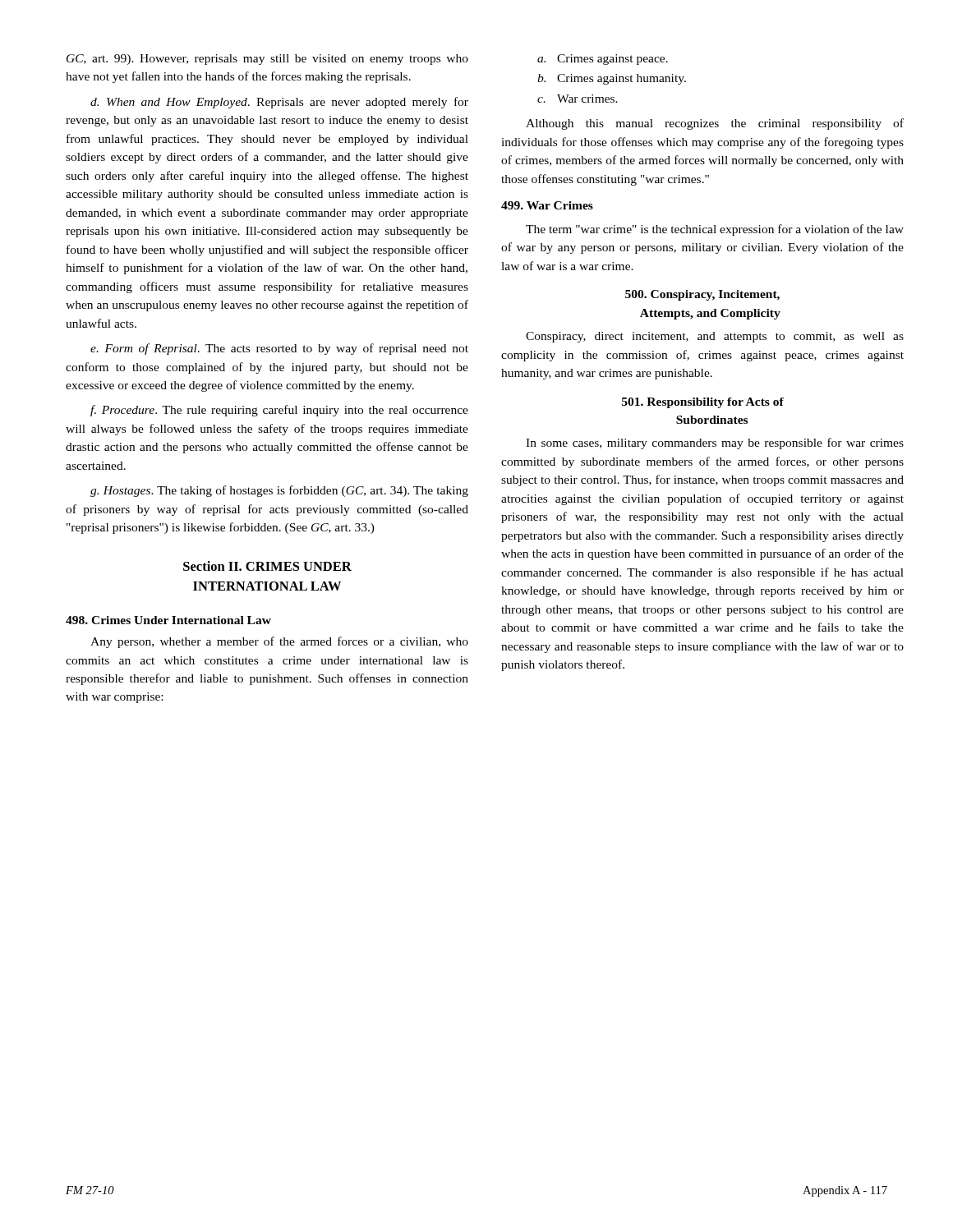Point to "a.Crimes against peace."
This screenshot has width=953, height=1232.
[x=603, y=60]
